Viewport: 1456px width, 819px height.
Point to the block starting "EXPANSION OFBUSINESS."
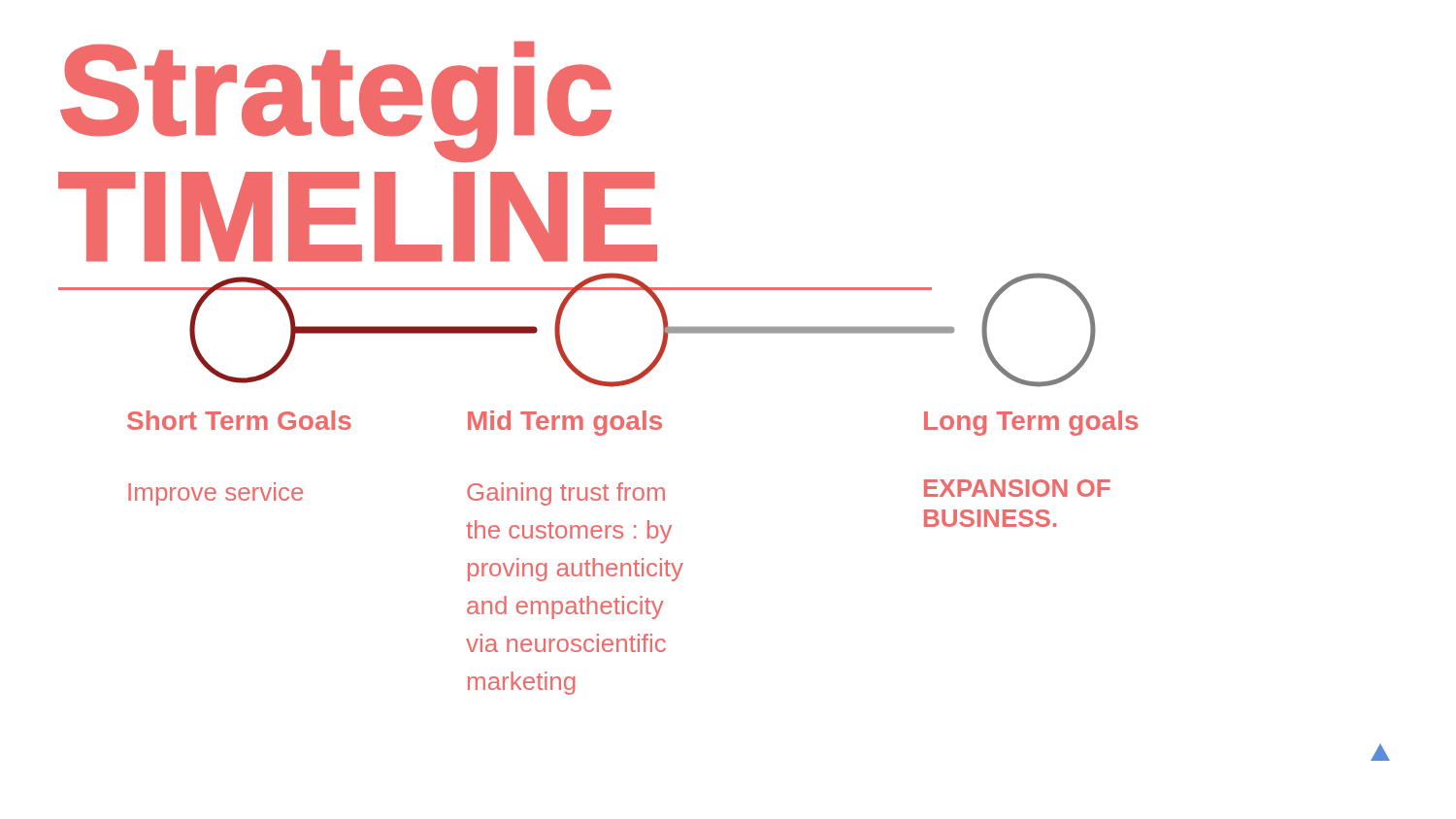click(x=1017, y=503)
